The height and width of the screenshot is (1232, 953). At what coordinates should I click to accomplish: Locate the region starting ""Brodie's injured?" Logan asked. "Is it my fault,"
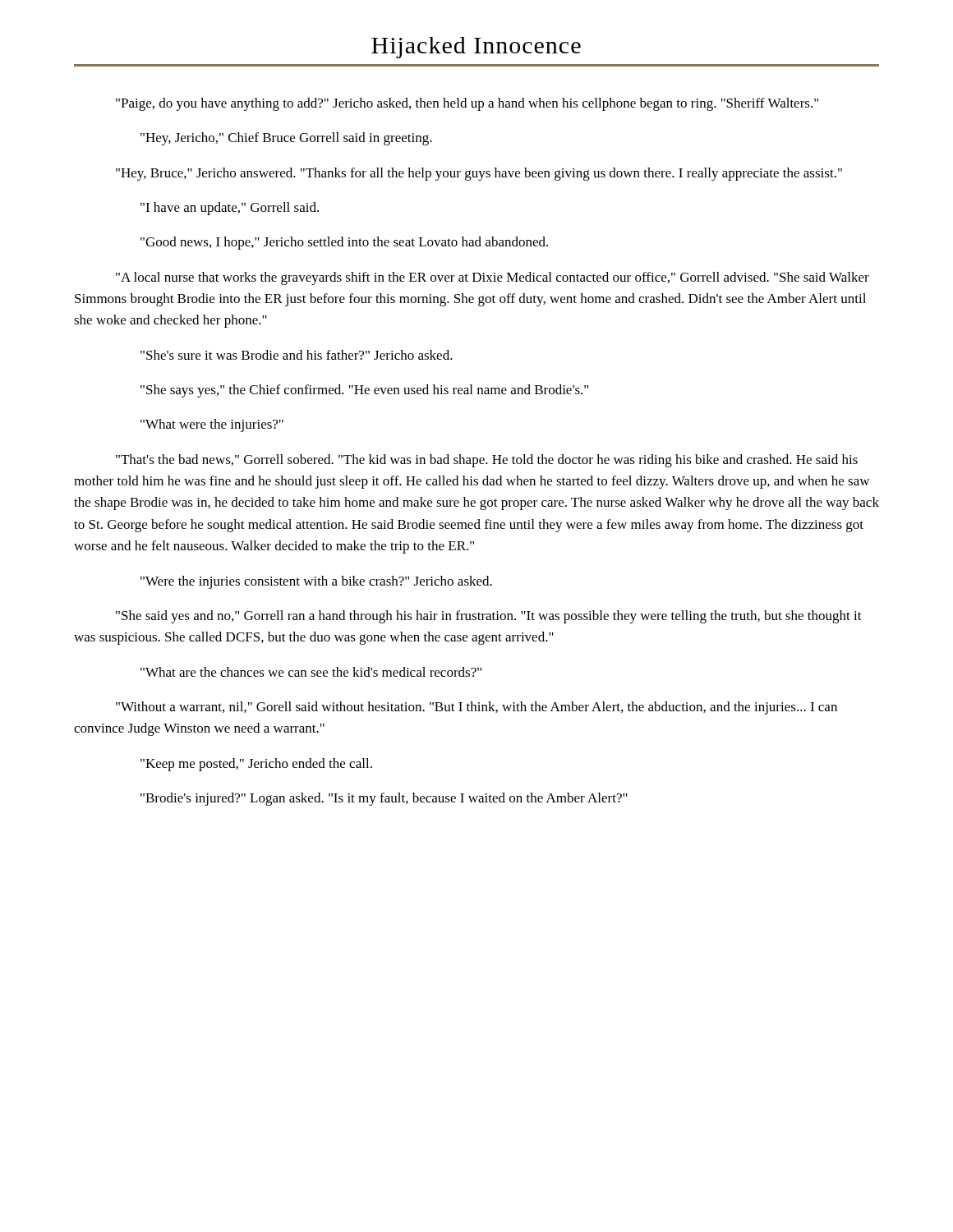point(476,798)
